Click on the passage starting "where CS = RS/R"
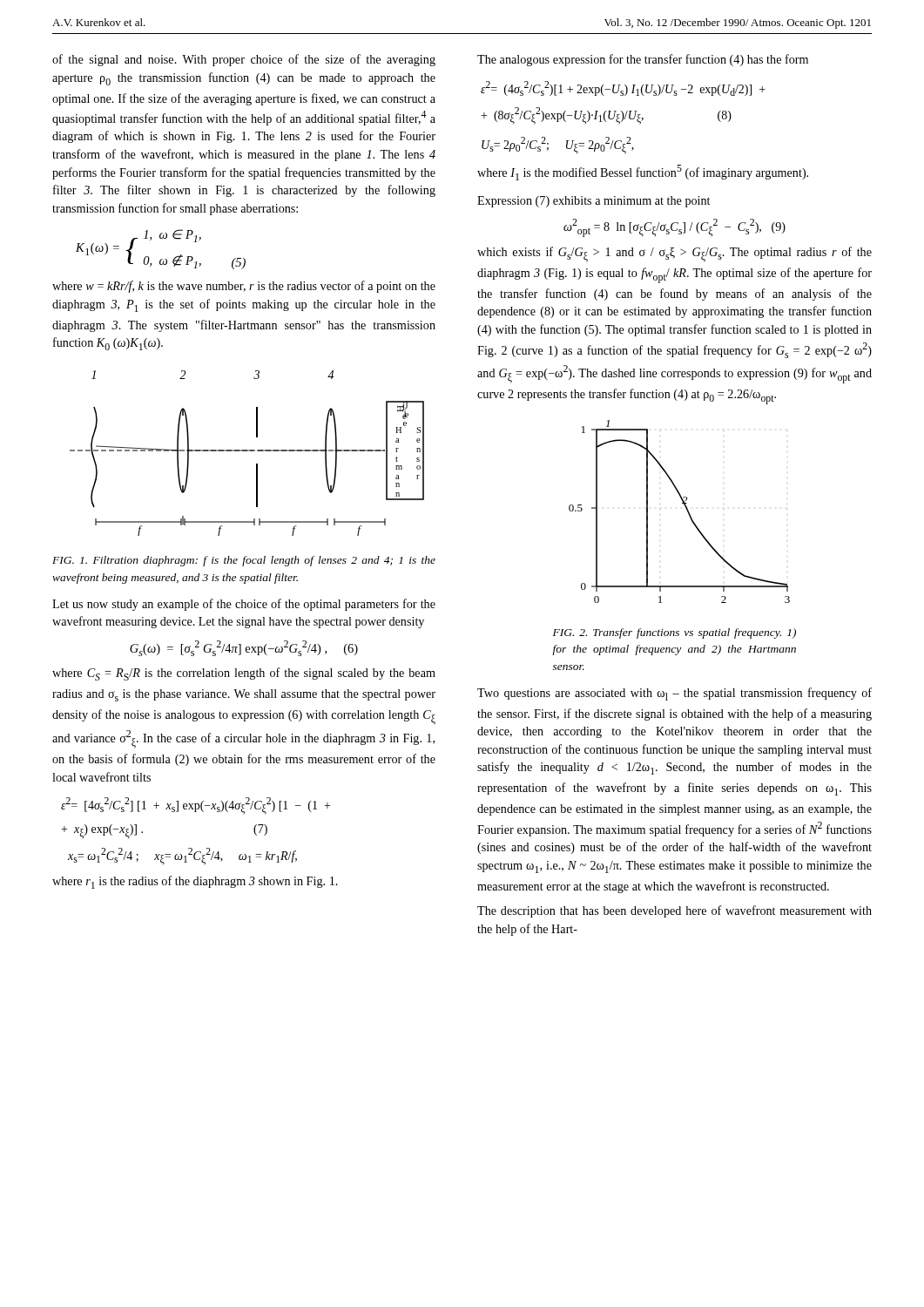 [244, 725]
